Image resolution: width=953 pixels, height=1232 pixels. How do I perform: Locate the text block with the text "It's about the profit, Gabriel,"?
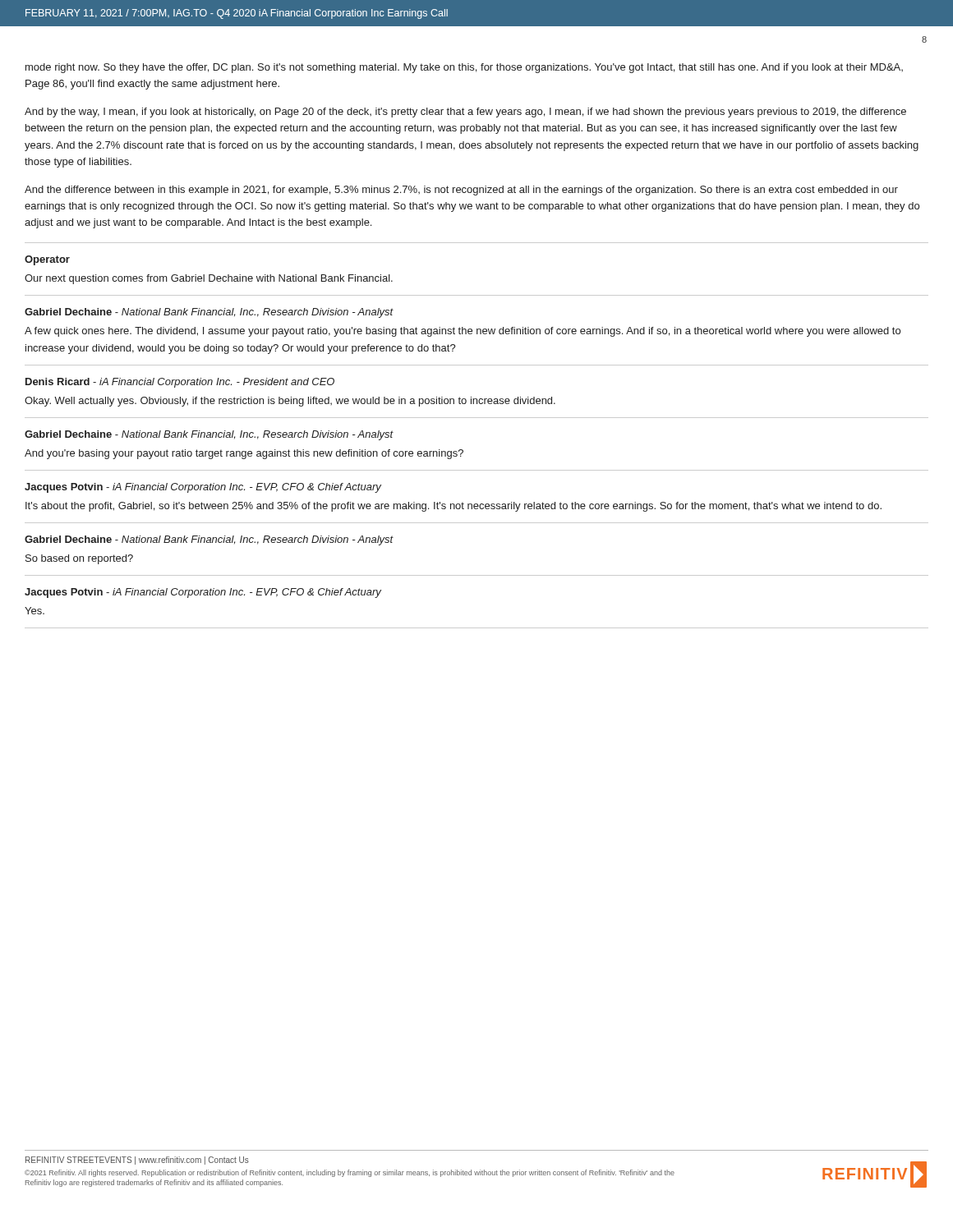pos(454,505)
